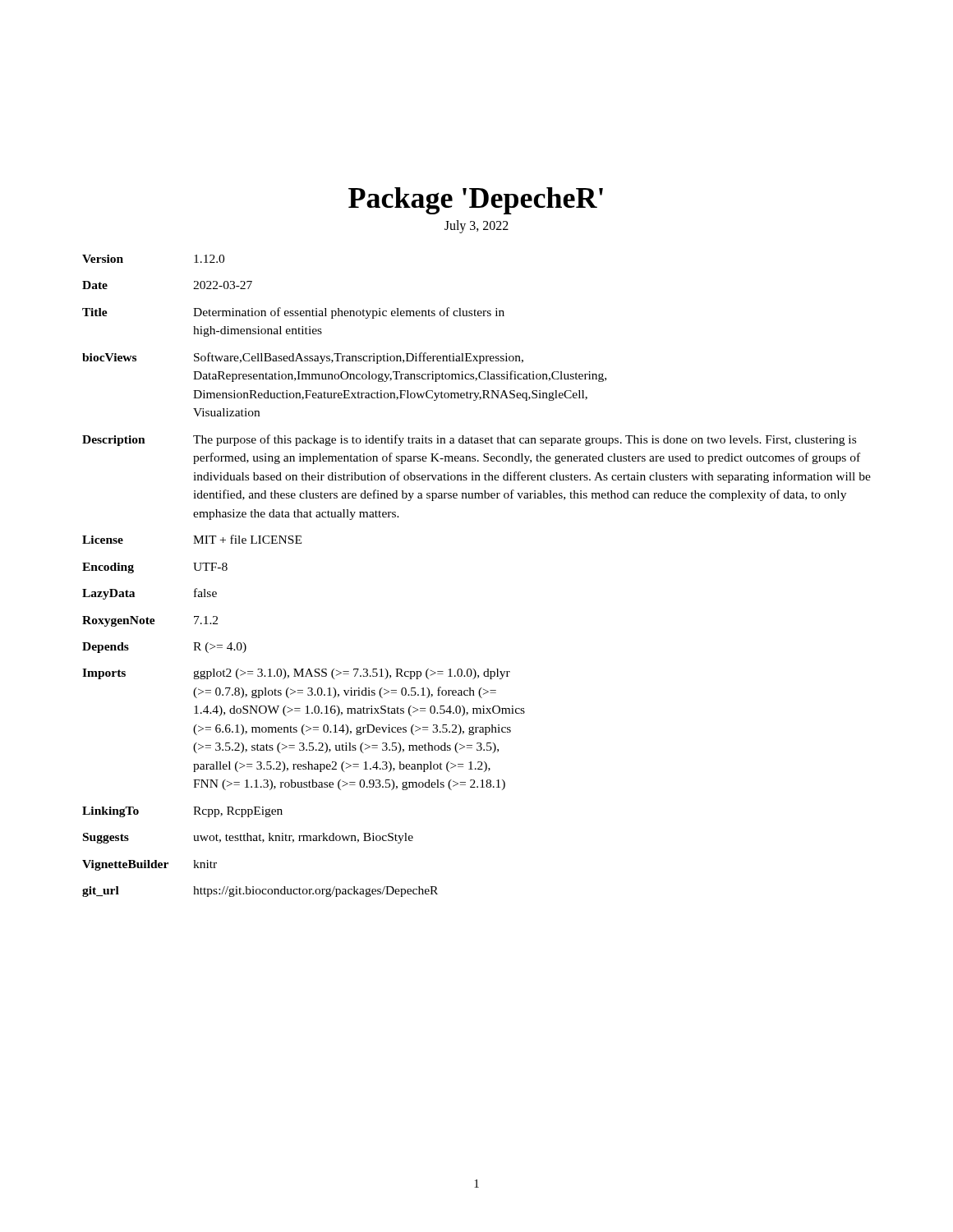Select the passage starting "LazyData false"

tap(100, 593)
